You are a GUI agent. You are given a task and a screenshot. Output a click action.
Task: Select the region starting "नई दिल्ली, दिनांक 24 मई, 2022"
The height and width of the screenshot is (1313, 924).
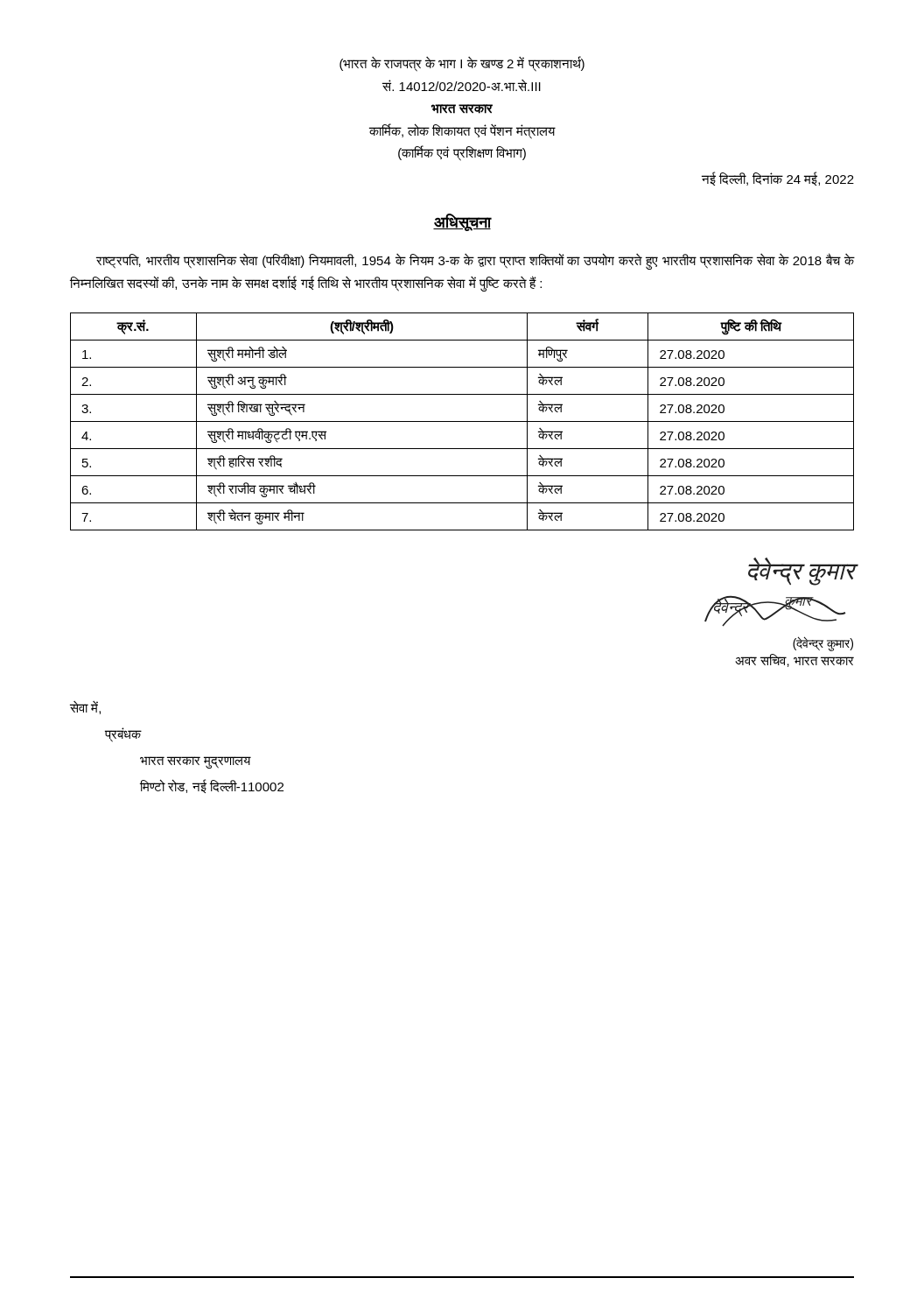(778, 179)
